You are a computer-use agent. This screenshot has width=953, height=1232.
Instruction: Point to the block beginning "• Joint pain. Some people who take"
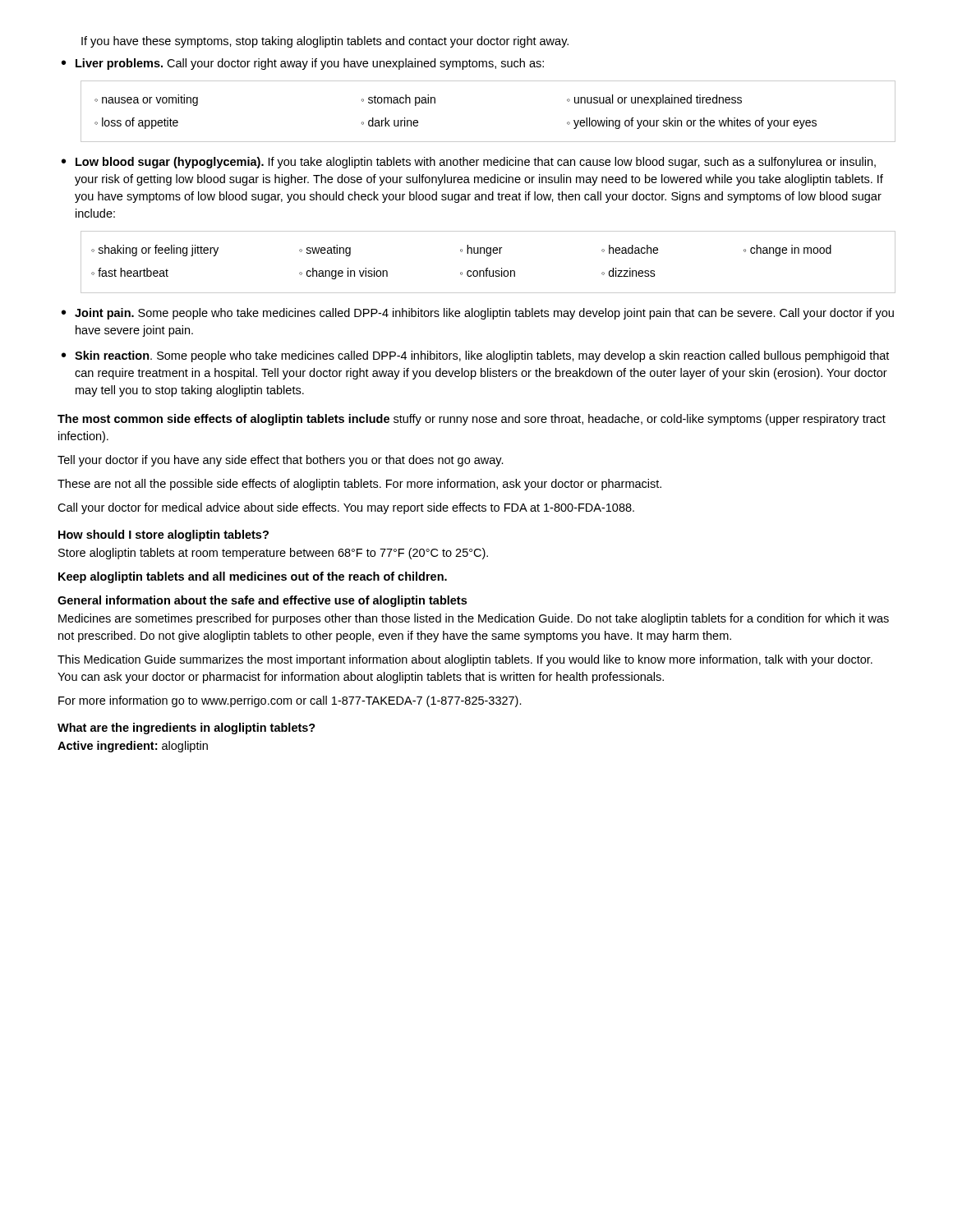pos(478,322)
